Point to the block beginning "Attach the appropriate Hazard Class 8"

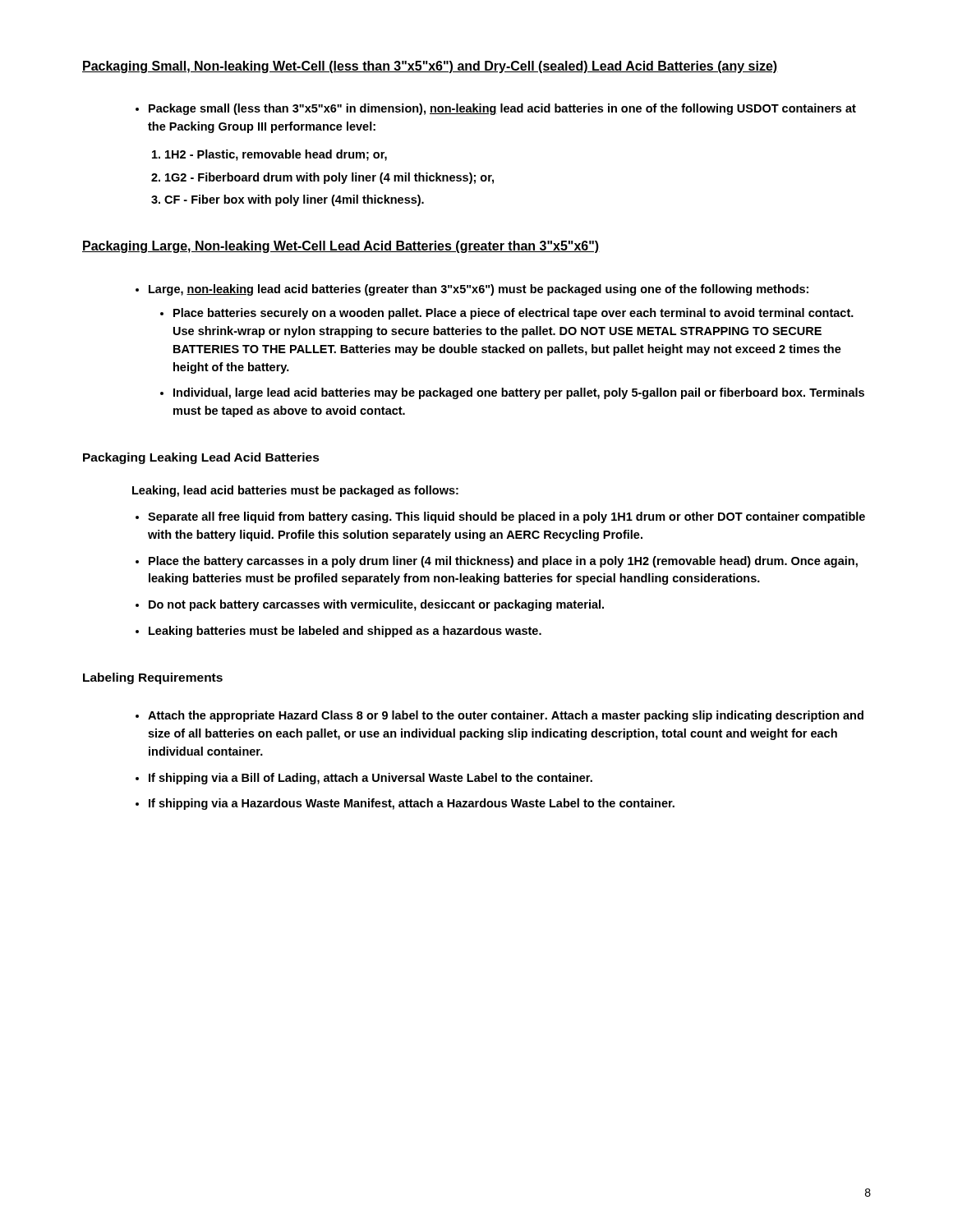pos(506,734)
